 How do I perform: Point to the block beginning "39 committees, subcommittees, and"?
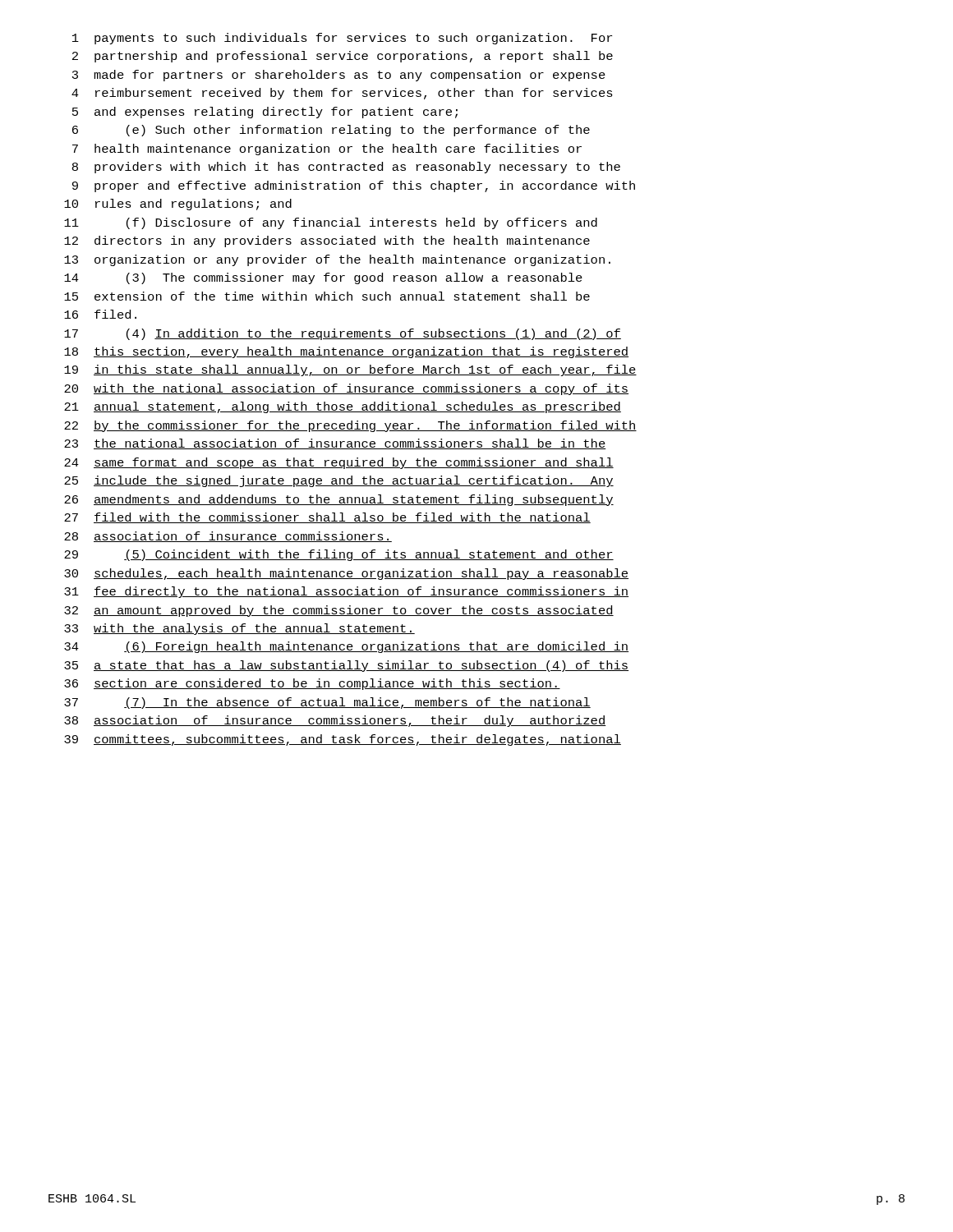tap(476, 740)
